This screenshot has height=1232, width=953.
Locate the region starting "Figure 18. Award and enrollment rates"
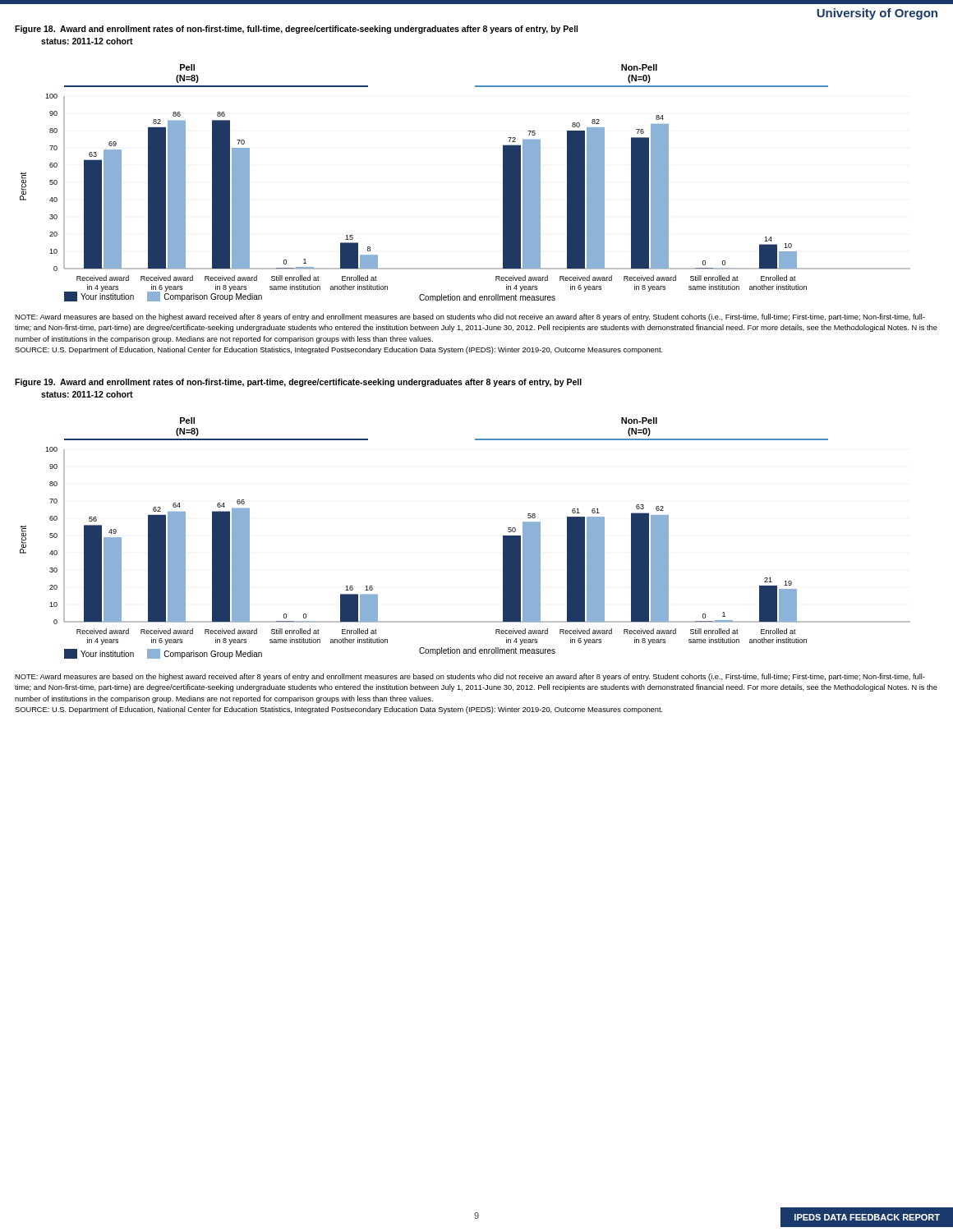point(297,35)
